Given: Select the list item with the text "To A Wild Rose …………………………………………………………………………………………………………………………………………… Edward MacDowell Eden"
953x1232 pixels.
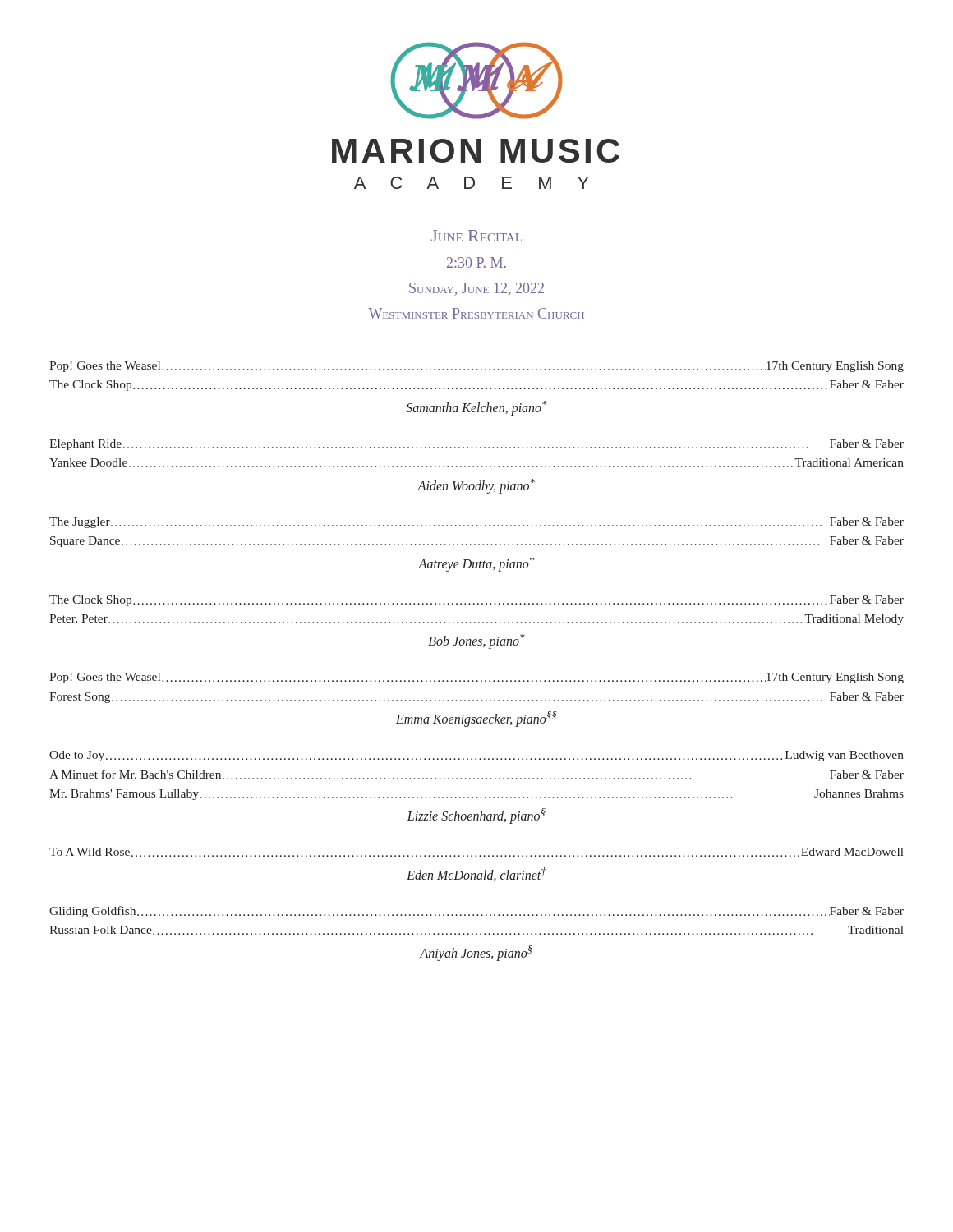Looking at the screenshot, I should 476,863.
